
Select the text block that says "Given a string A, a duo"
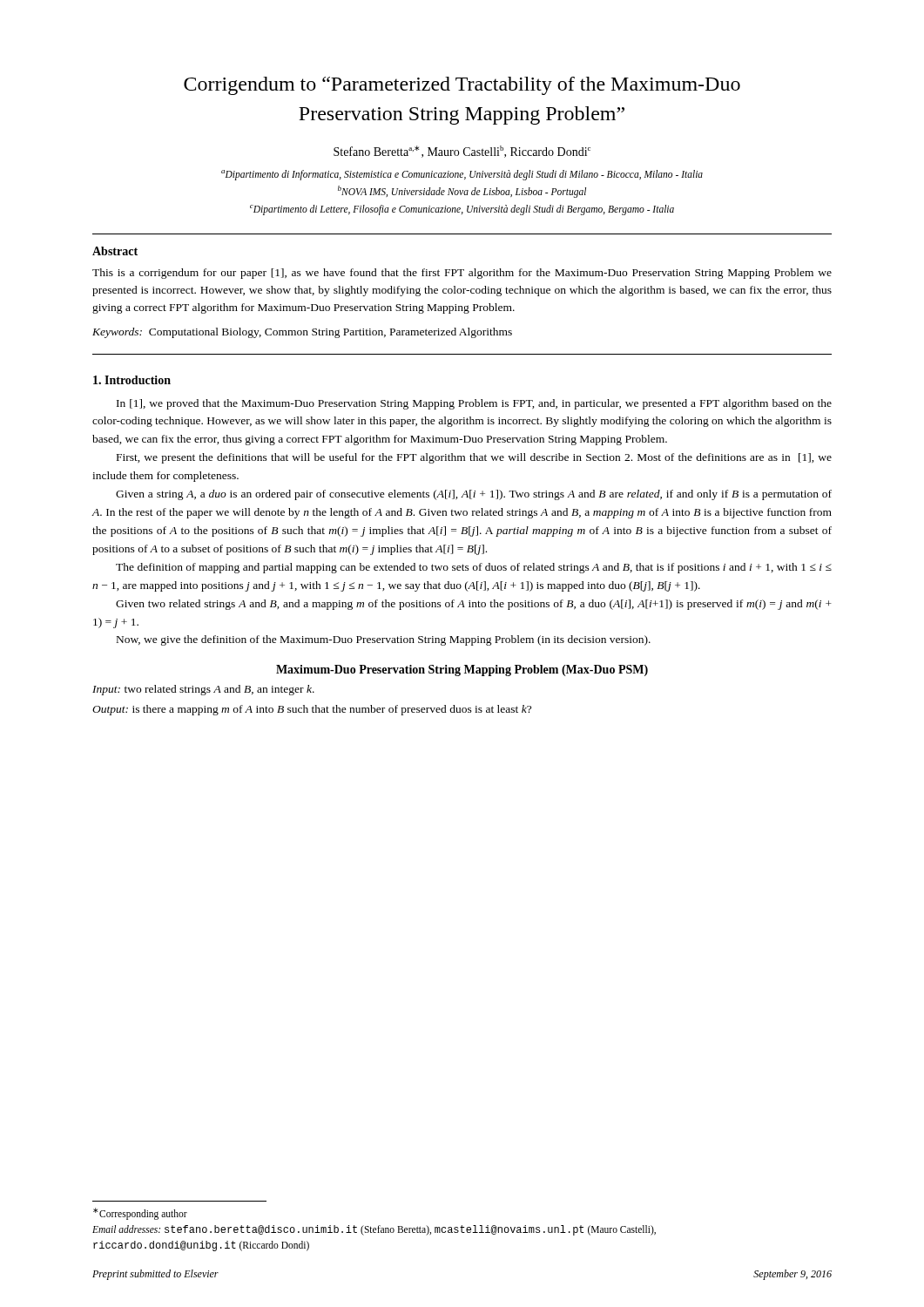tap(462, 521)
